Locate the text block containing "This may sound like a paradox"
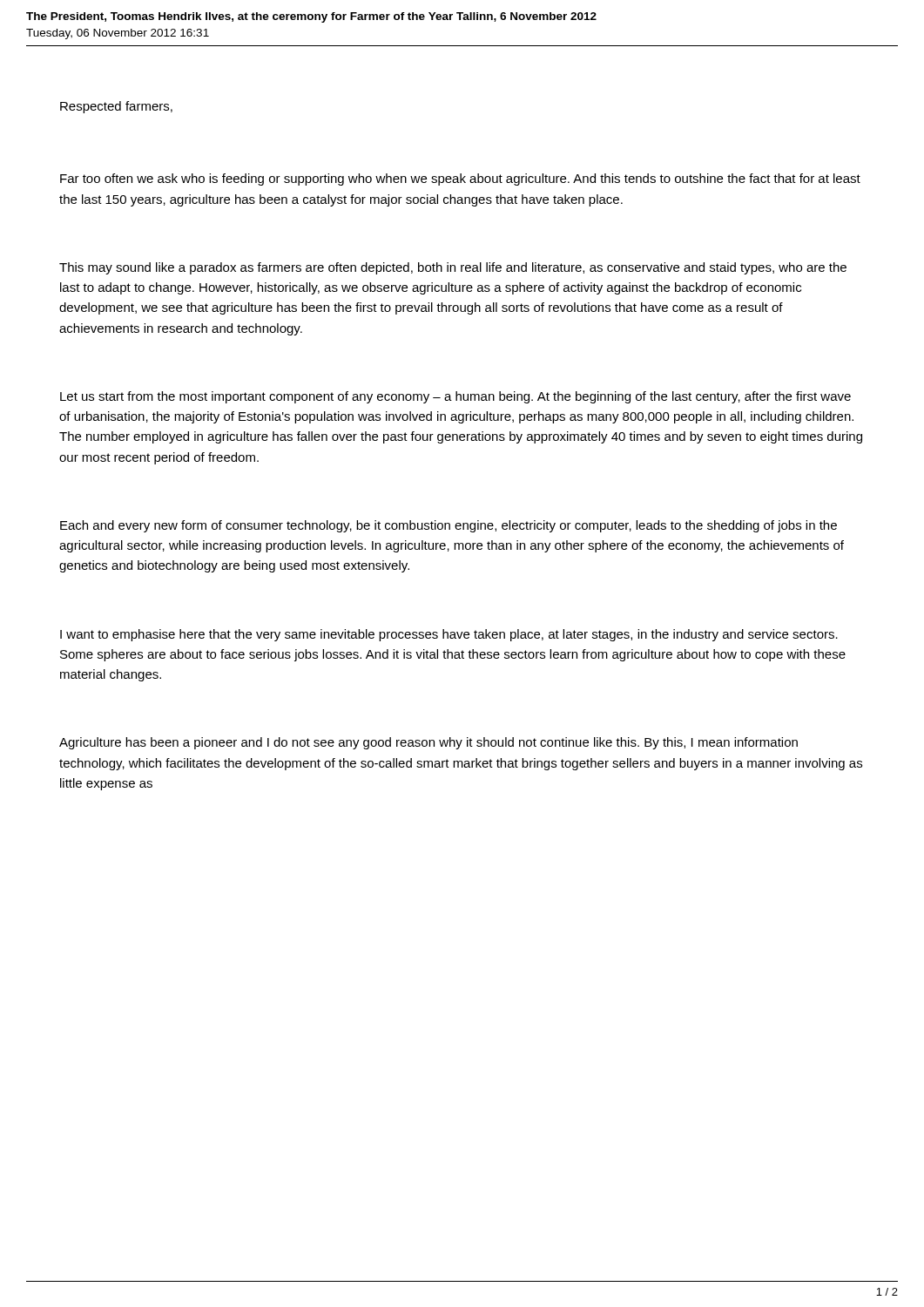The width and height of the screenshot is (924, 1307). (453, 297)
